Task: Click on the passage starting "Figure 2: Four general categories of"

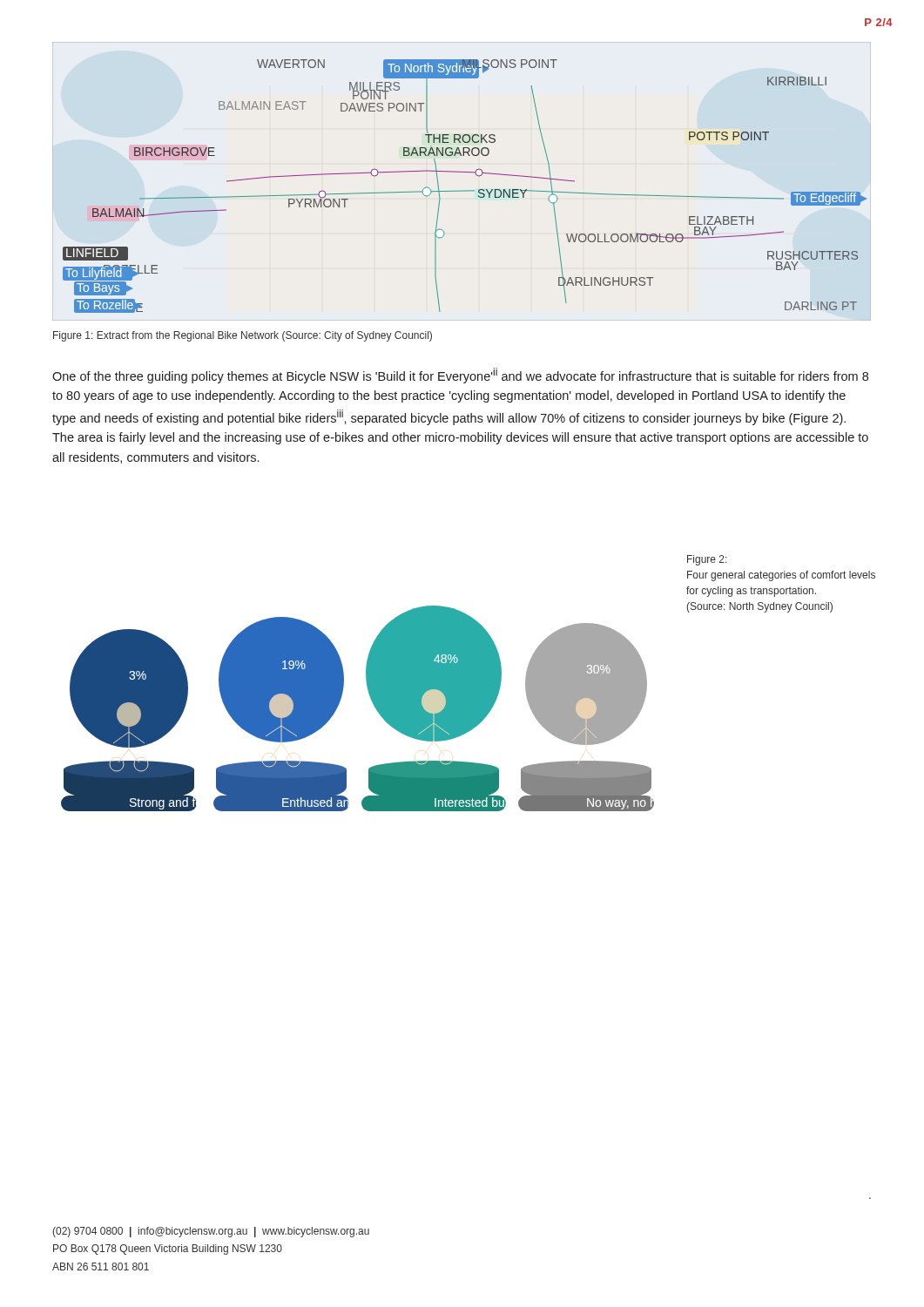Action: point(781,583)
